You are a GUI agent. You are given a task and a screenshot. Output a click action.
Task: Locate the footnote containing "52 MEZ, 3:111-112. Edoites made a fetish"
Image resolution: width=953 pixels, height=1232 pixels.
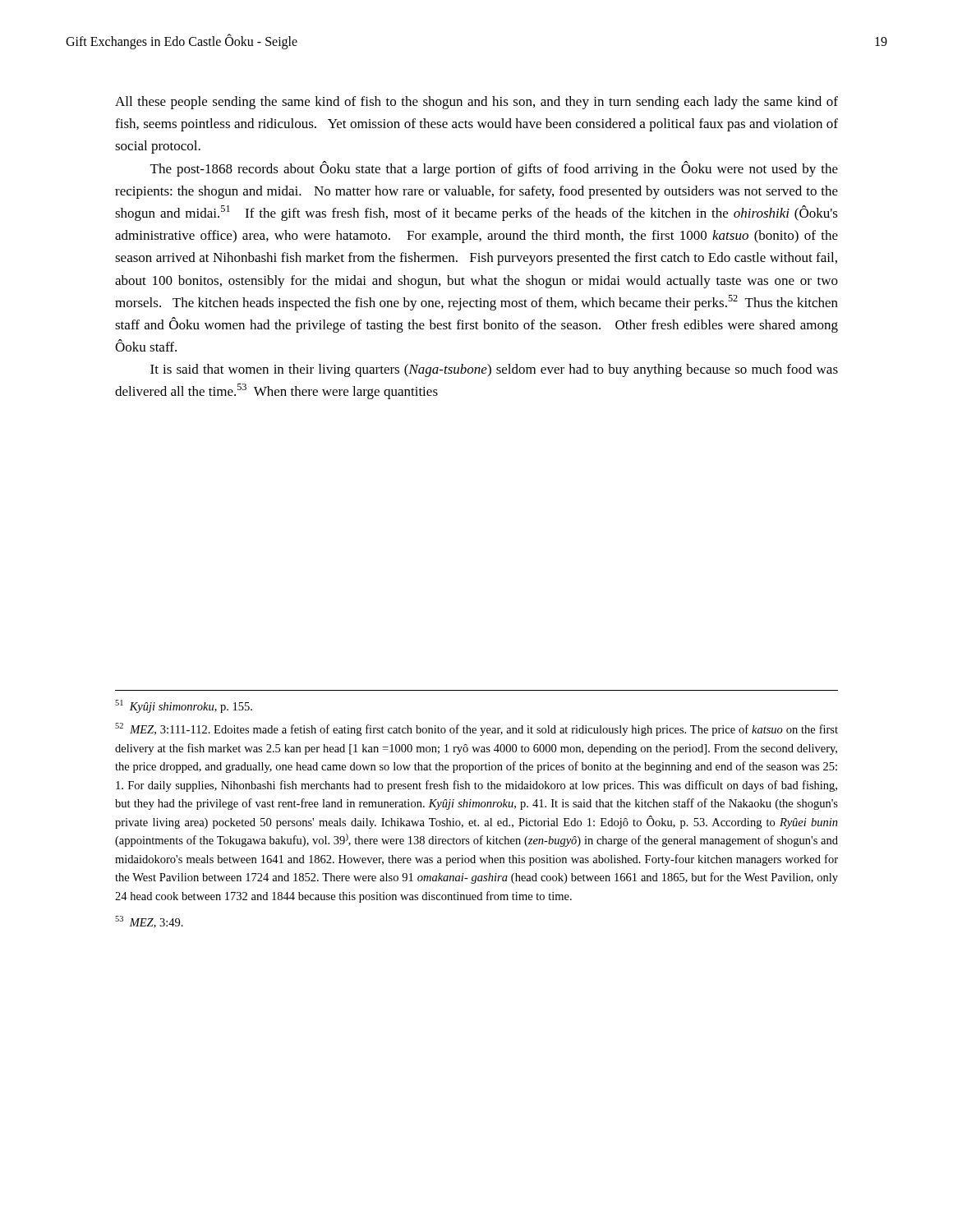click(476, 812)
